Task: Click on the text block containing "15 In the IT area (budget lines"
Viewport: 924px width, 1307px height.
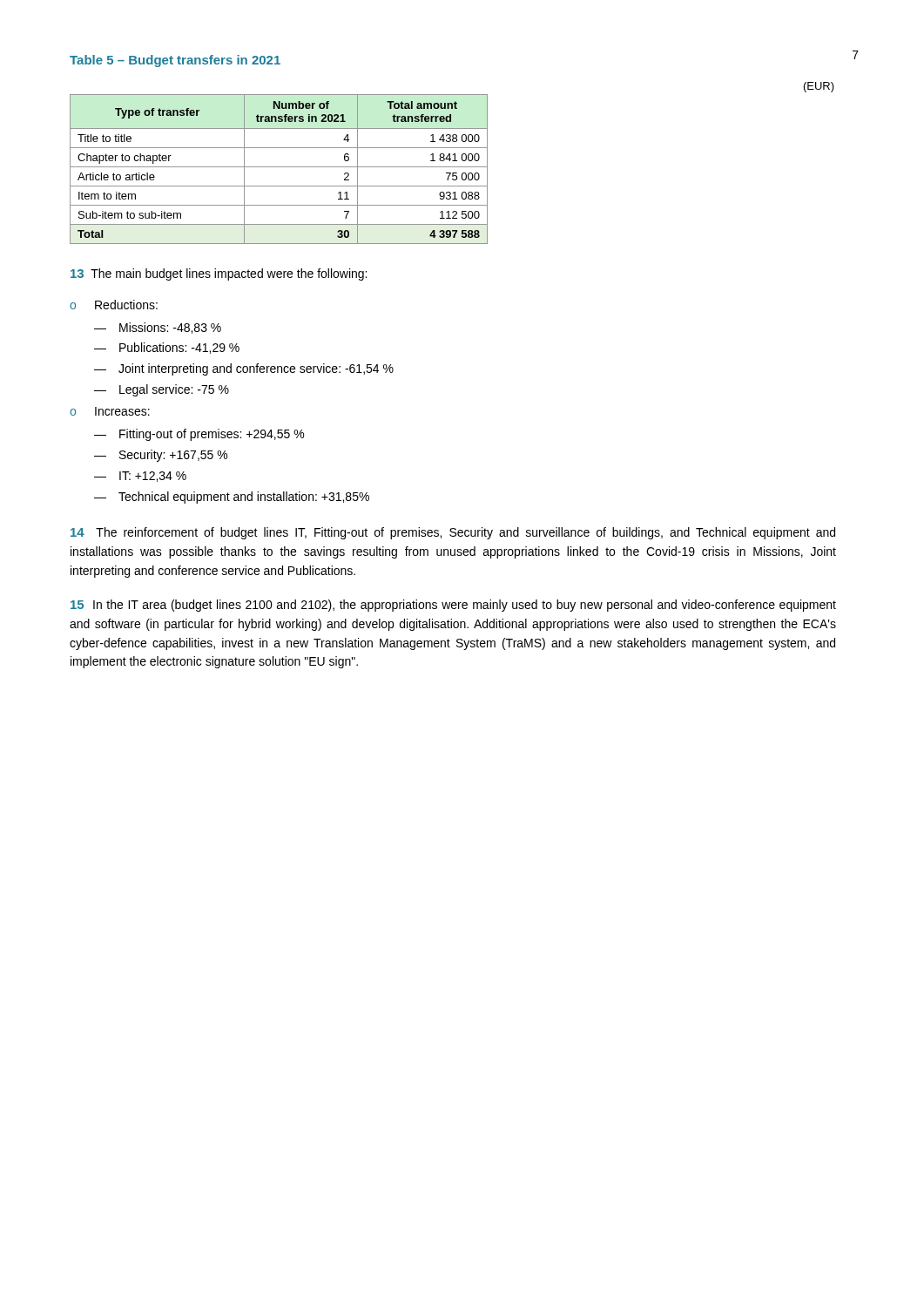Action: click(x=453, y=633)
